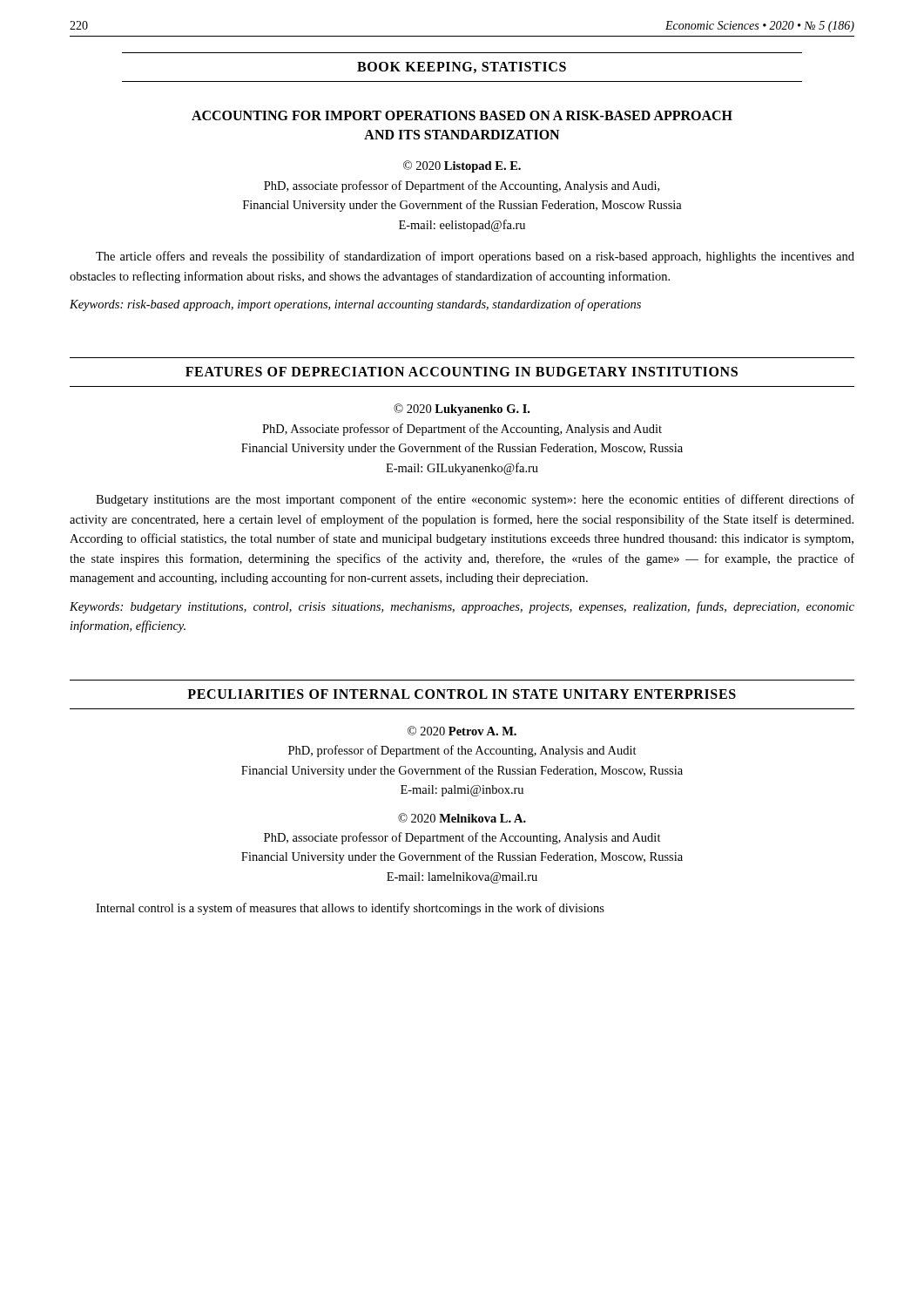Click the passage that begins "Keywords: risk-based approach, import operations,"
This screenshot has height=1307, width=924.
[x=356, y=304]
